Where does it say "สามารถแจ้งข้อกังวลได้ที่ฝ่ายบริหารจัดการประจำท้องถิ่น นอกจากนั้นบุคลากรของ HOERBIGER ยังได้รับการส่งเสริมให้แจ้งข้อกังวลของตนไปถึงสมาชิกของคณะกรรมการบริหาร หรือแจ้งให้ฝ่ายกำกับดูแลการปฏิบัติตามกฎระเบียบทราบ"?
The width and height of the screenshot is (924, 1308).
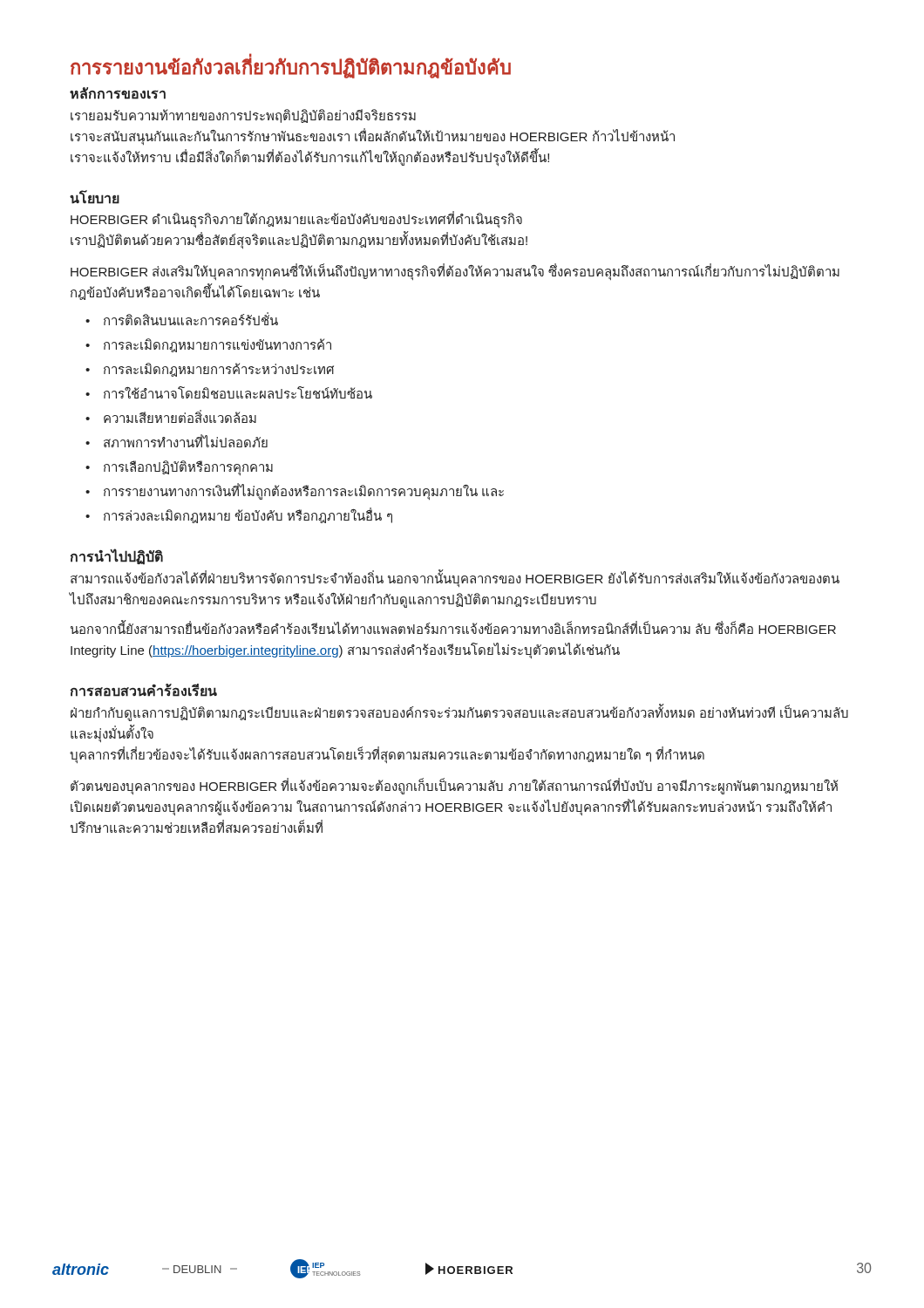[454, 589]
